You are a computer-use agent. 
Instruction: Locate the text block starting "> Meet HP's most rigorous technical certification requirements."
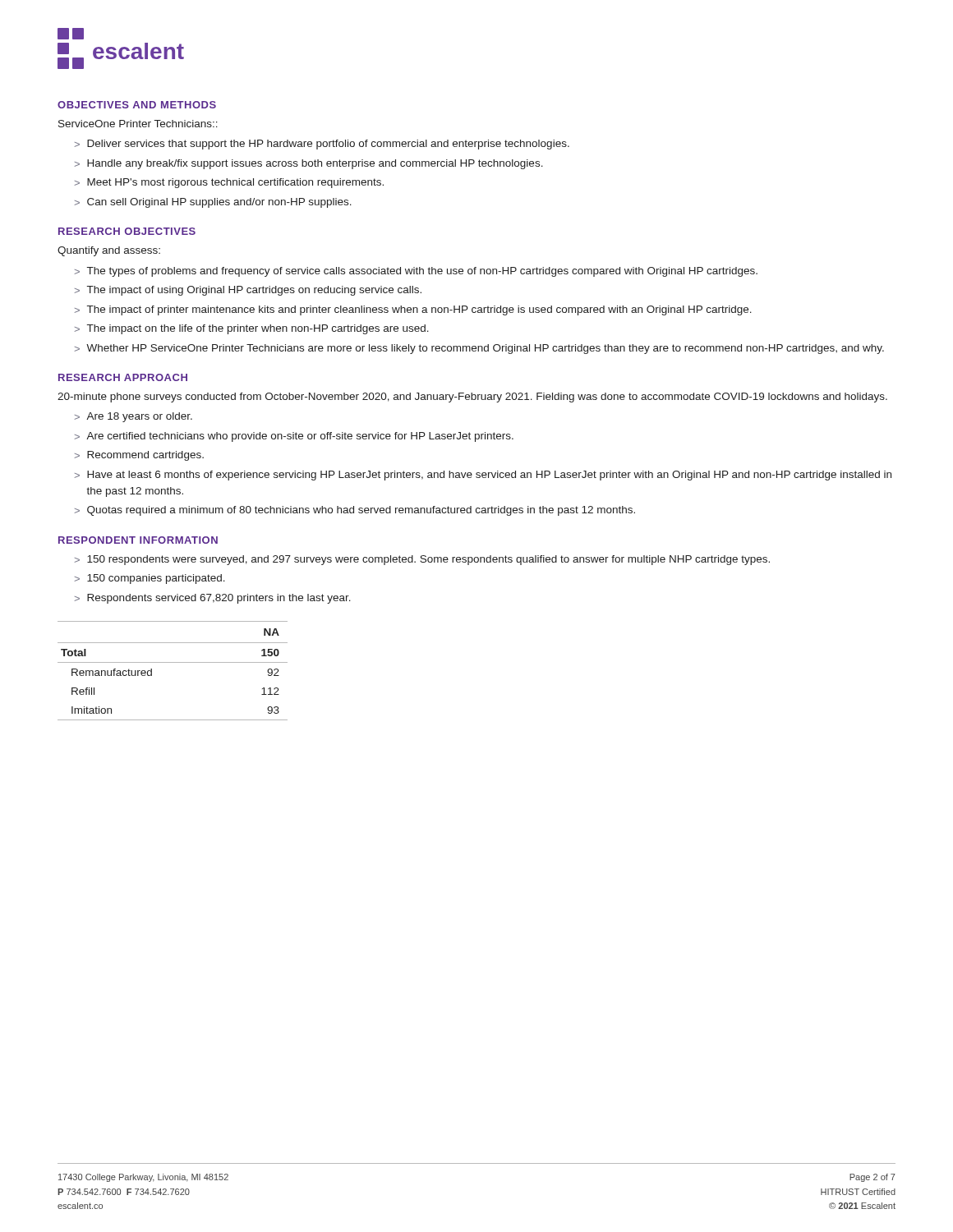[229, 183]
